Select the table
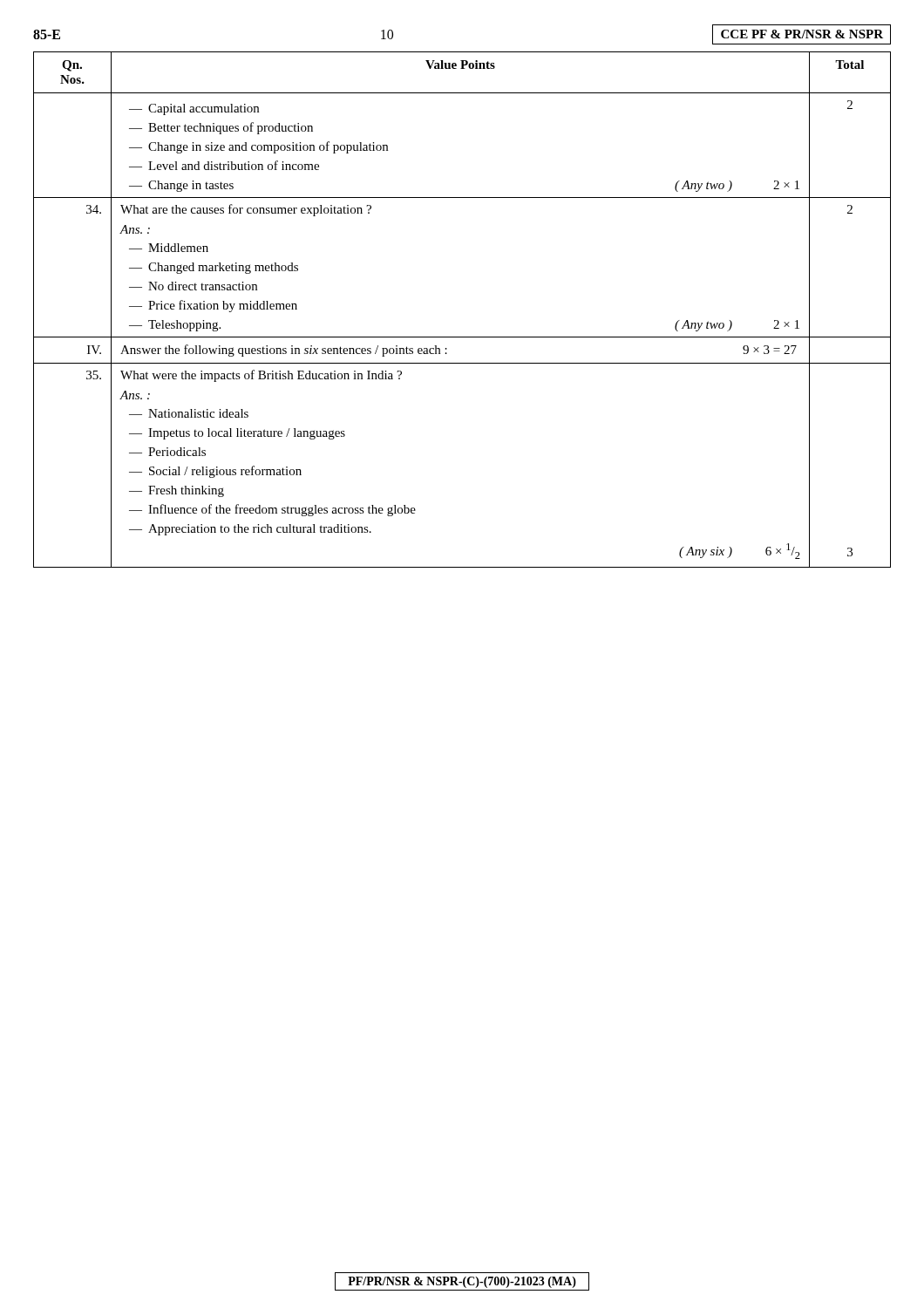 coord(462,310)
